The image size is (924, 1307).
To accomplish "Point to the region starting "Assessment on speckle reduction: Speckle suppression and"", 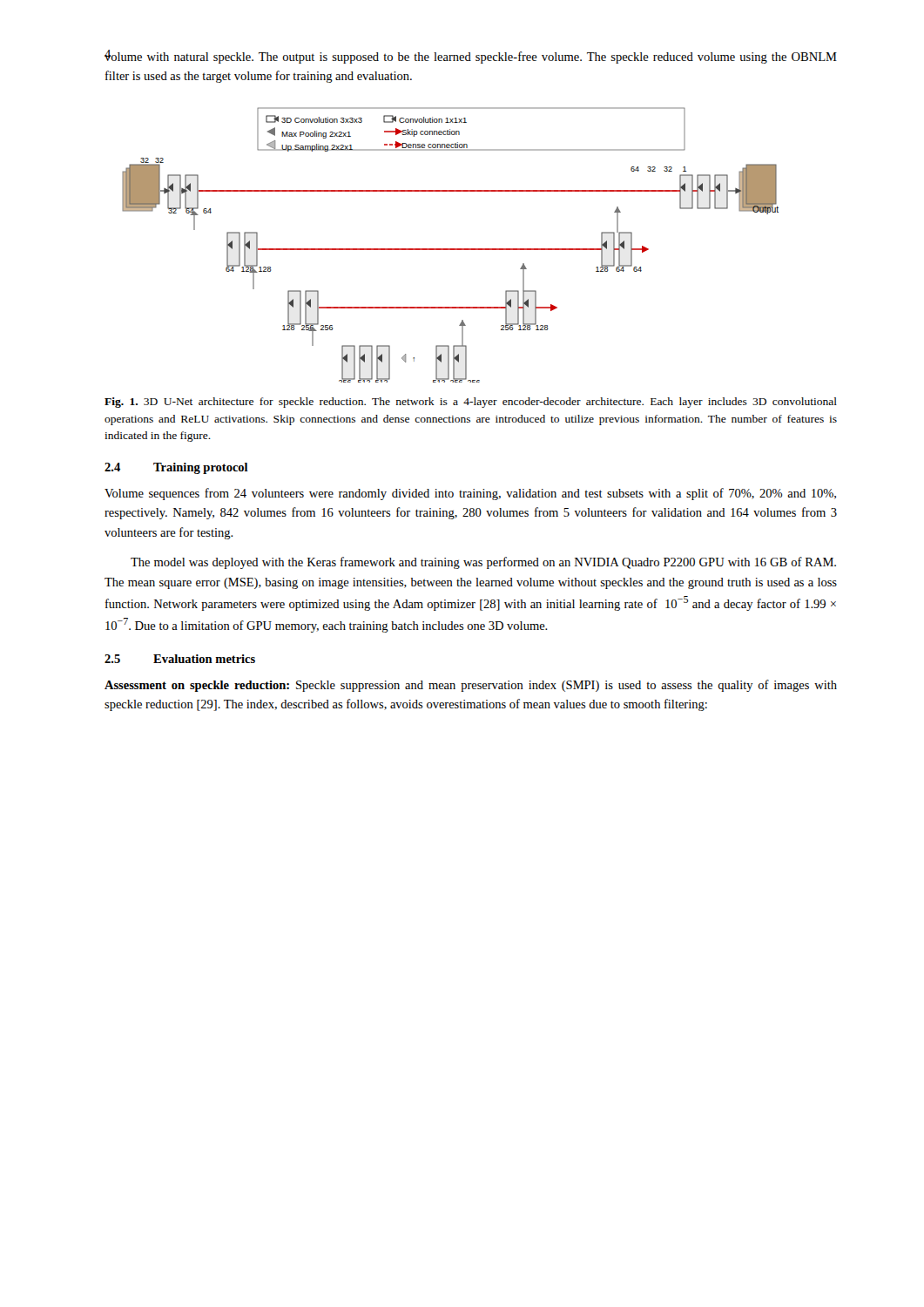I will click(x=471, y=694).
